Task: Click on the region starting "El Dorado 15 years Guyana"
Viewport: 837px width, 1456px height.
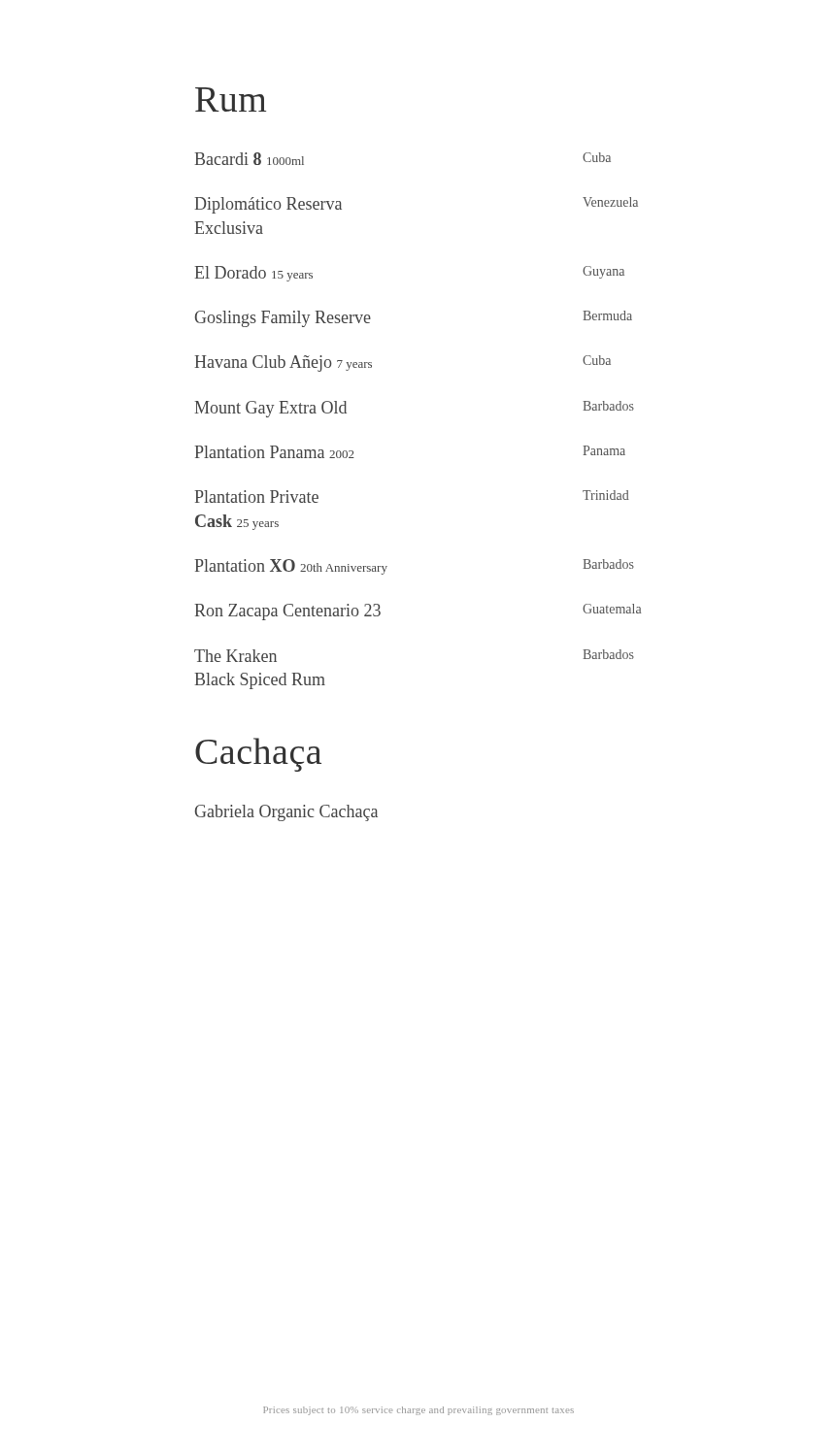Action: pyautogui.click(x=251, y=273)
